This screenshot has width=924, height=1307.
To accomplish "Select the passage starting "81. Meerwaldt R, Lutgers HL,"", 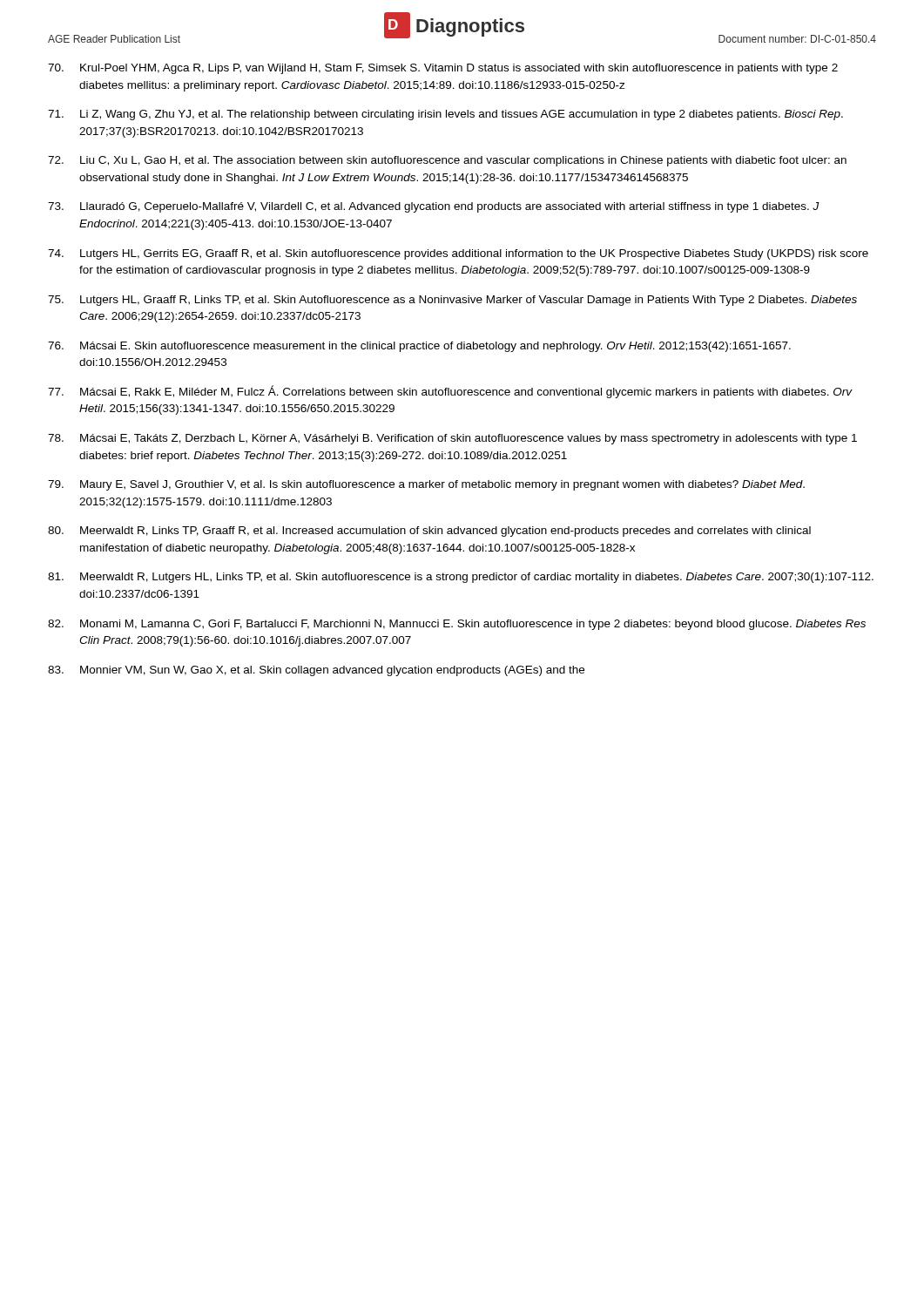I will pos(462,585).
